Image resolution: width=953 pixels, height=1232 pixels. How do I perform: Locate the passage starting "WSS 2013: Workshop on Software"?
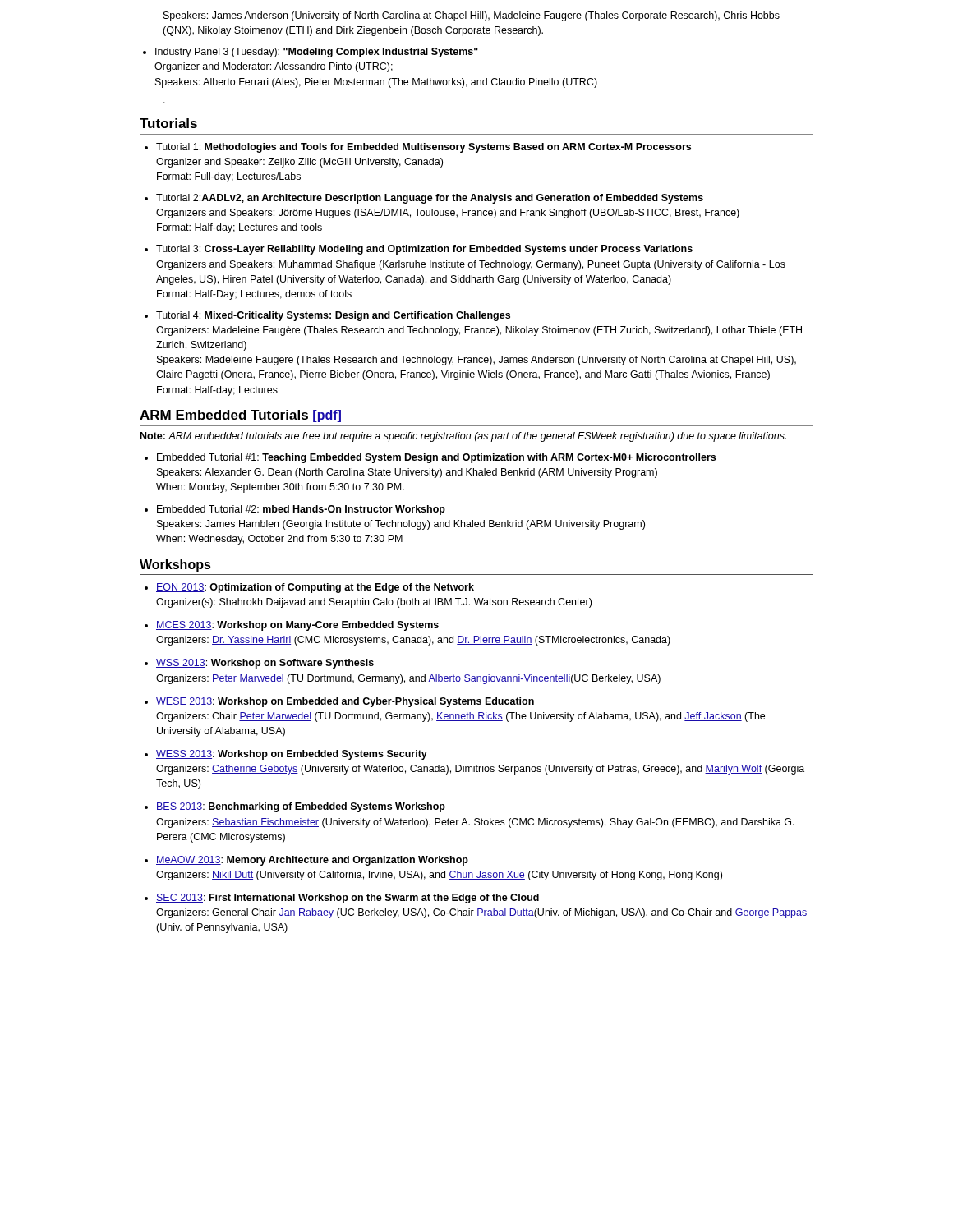[409, 671]
